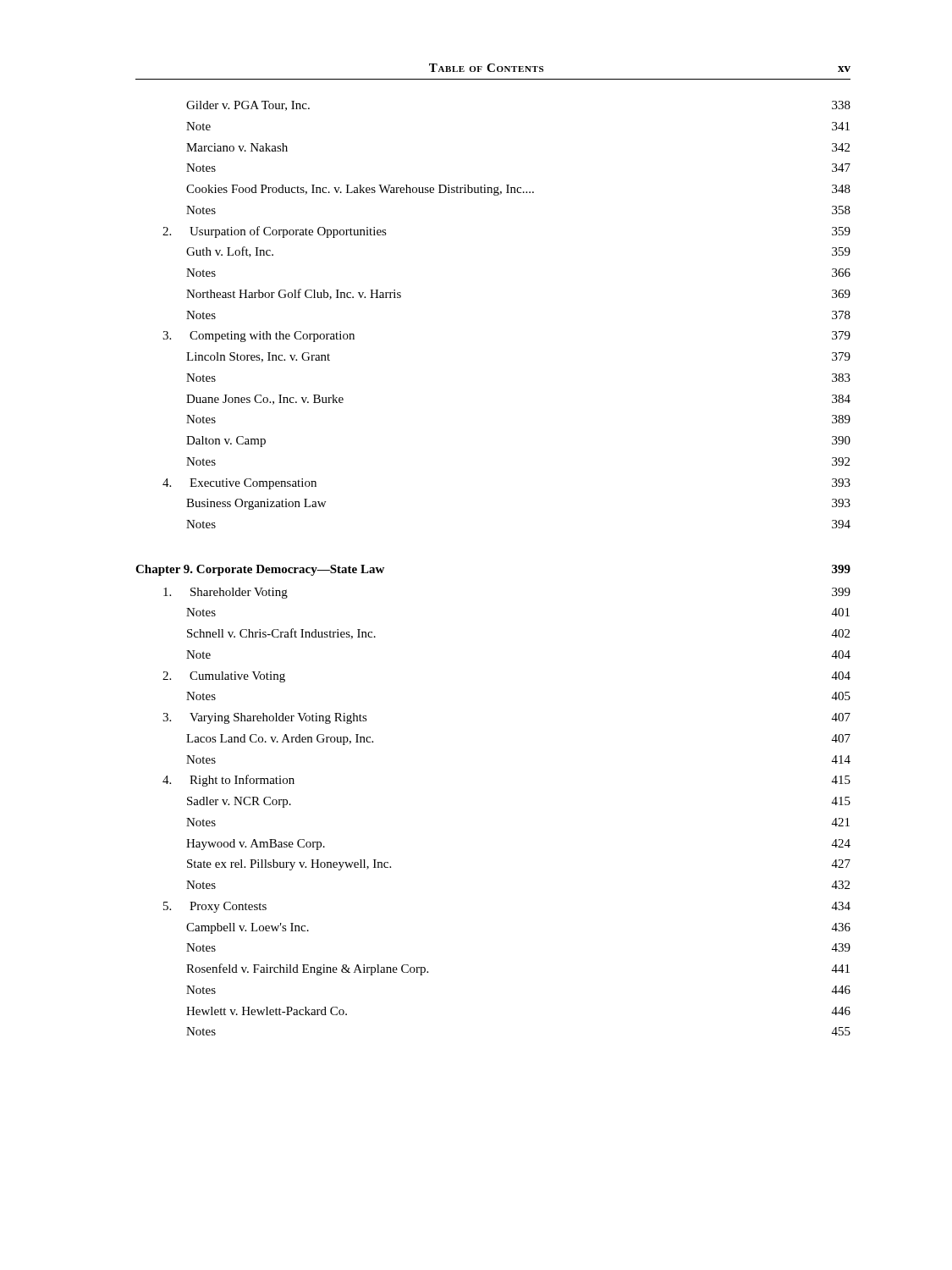
Task: Point to "Marciano v. Nakash 342"
Action: pyautogui.click(x=242, y=148)
